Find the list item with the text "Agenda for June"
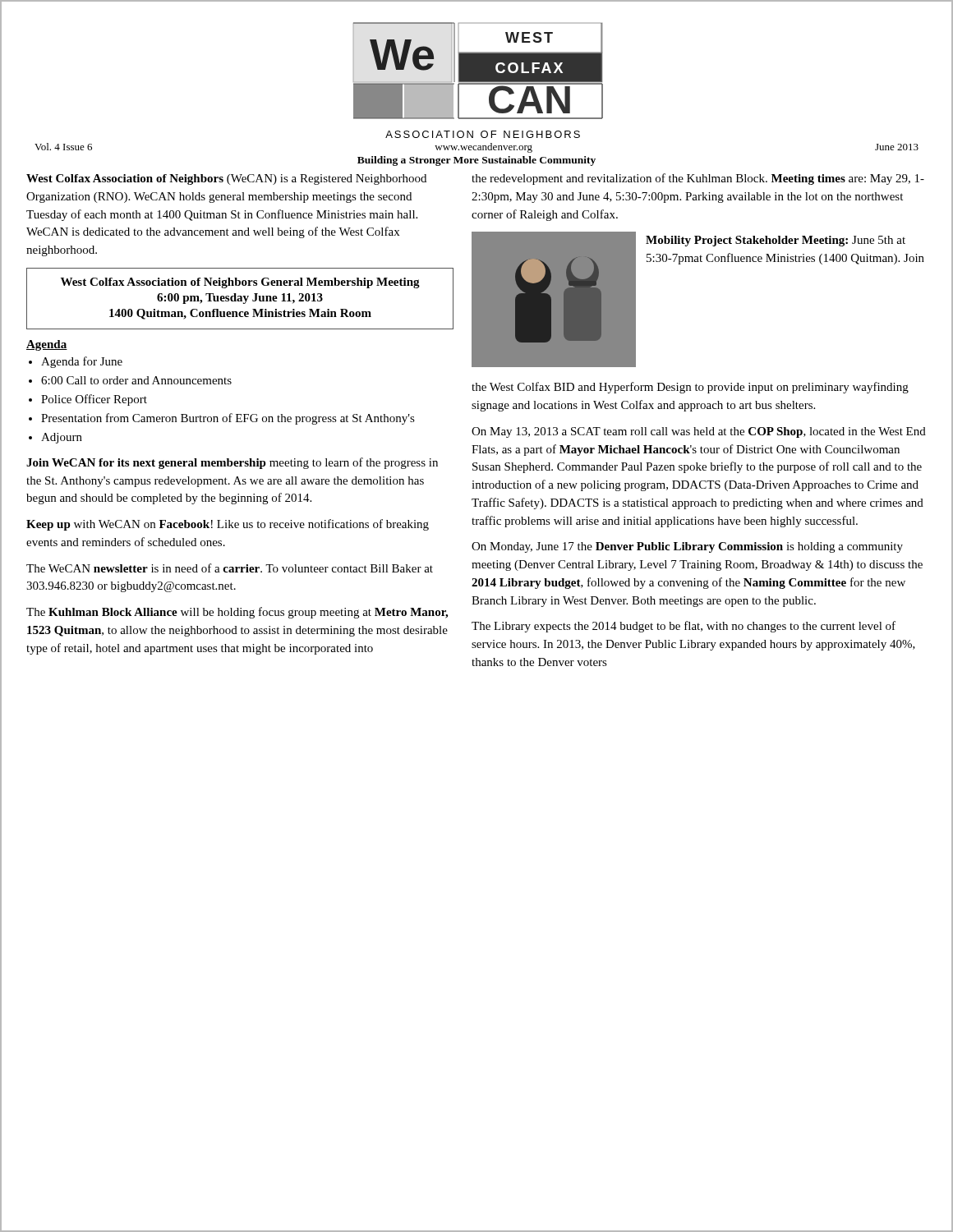The height and width of the screenshot is (1232, 953). [x=82, y=361]
